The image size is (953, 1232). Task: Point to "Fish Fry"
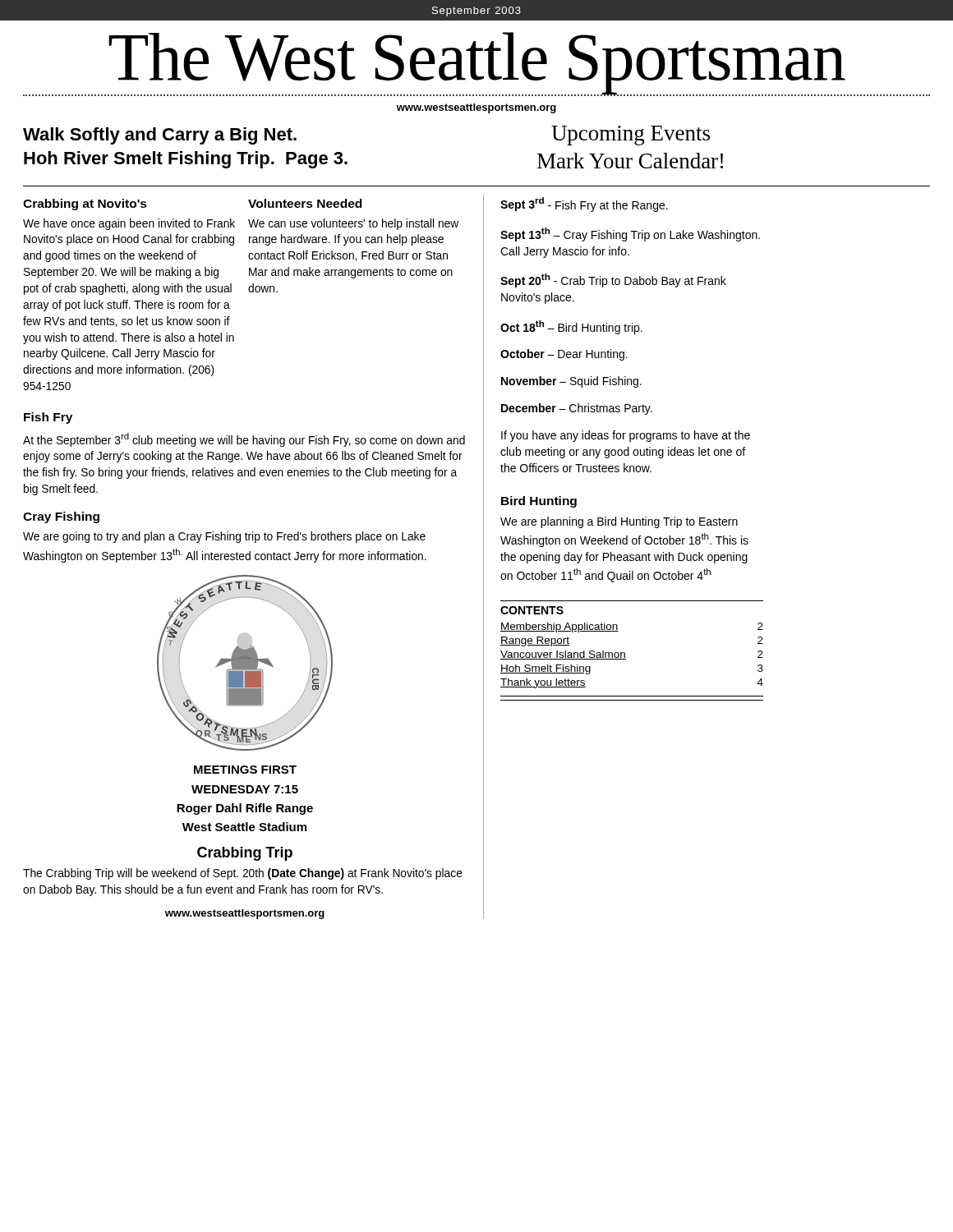pyautogui.click(x=48, y=417)
